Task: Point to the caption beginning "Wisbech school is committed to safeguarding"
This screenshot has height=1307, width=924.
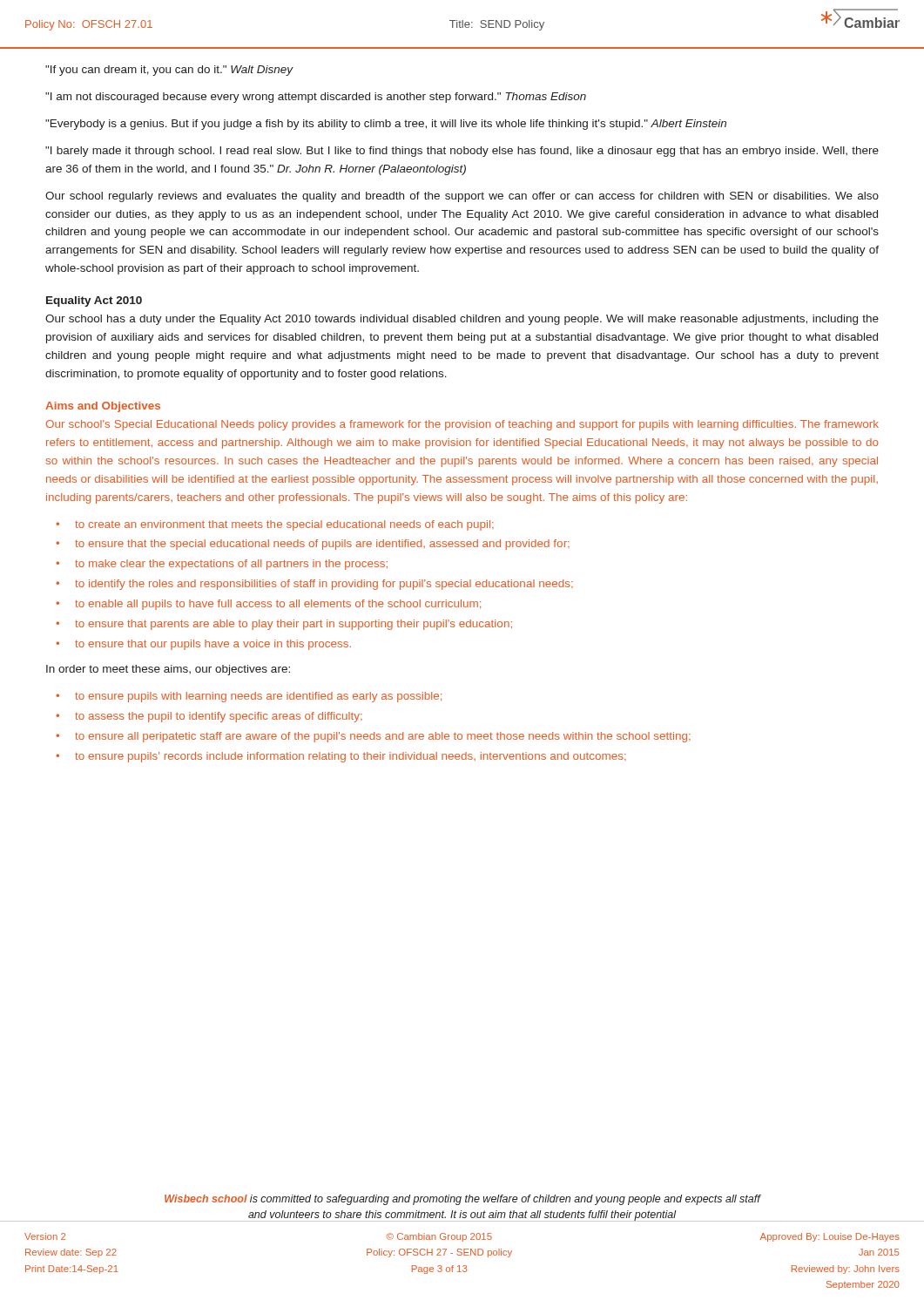Action: pos(462,1207)
